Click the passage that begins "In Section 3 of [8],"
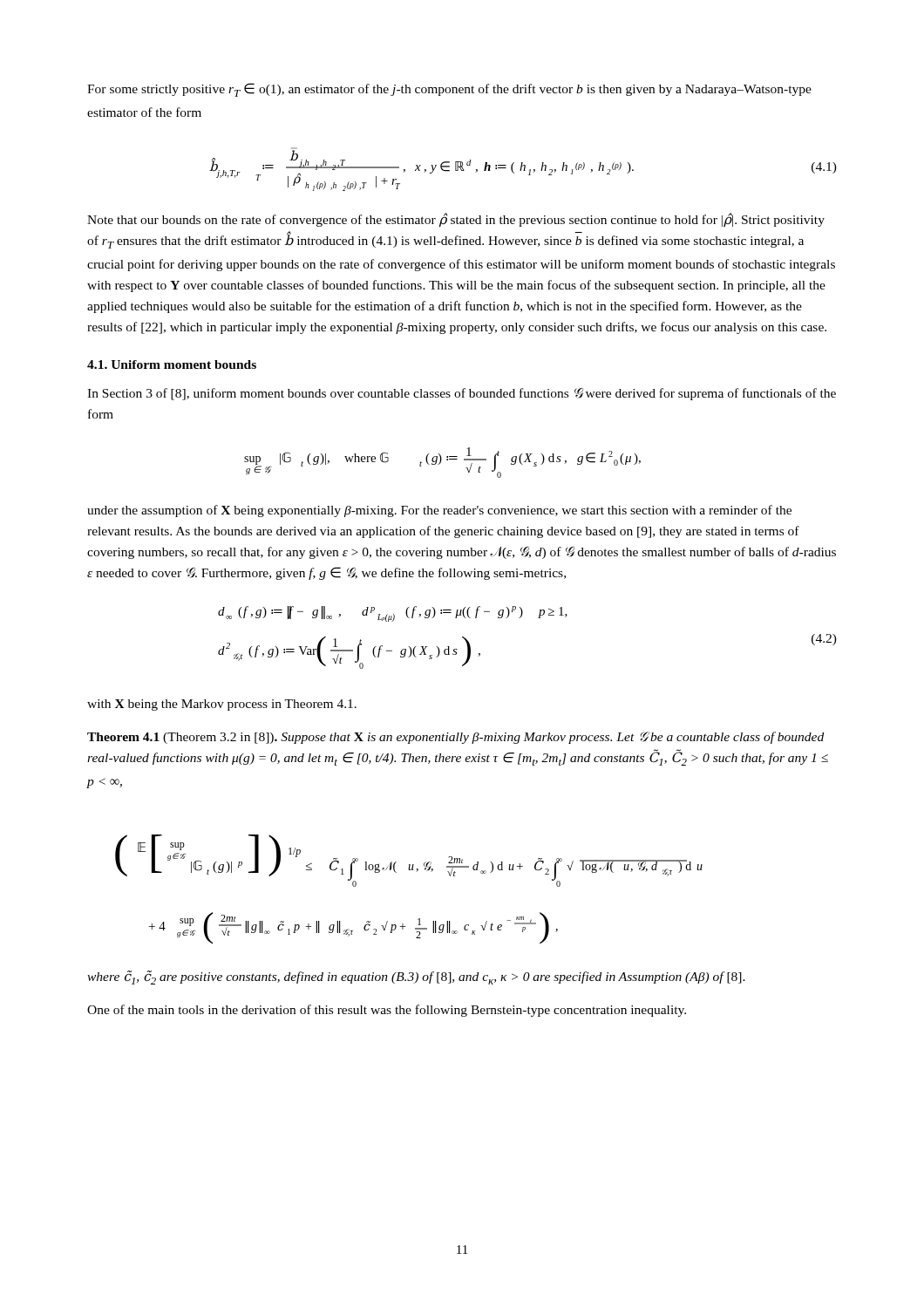 point(462,403)
